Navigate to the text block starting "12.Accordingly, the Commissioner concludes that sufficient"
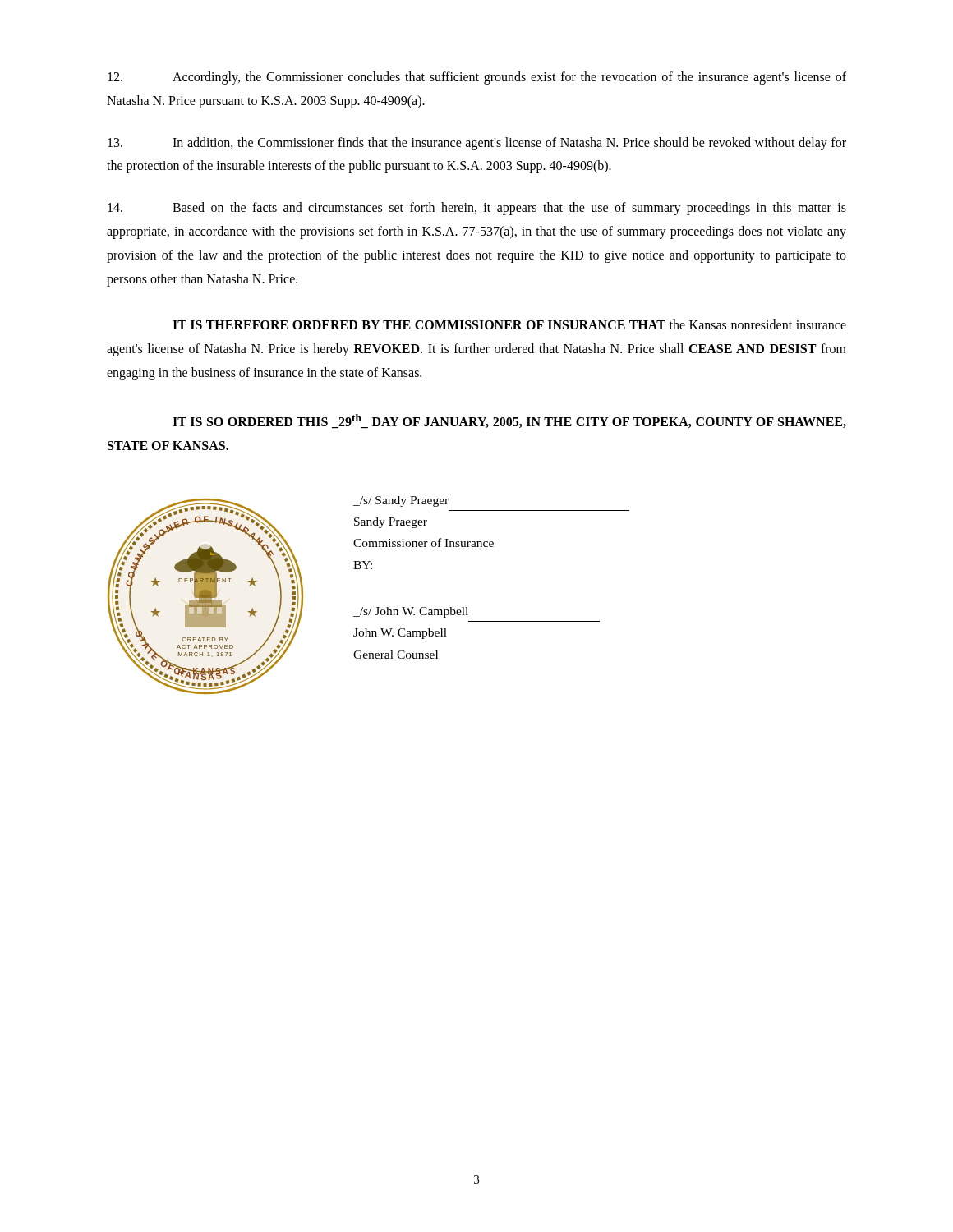Viewport: 953px width, 1232px height. [476, 87]
